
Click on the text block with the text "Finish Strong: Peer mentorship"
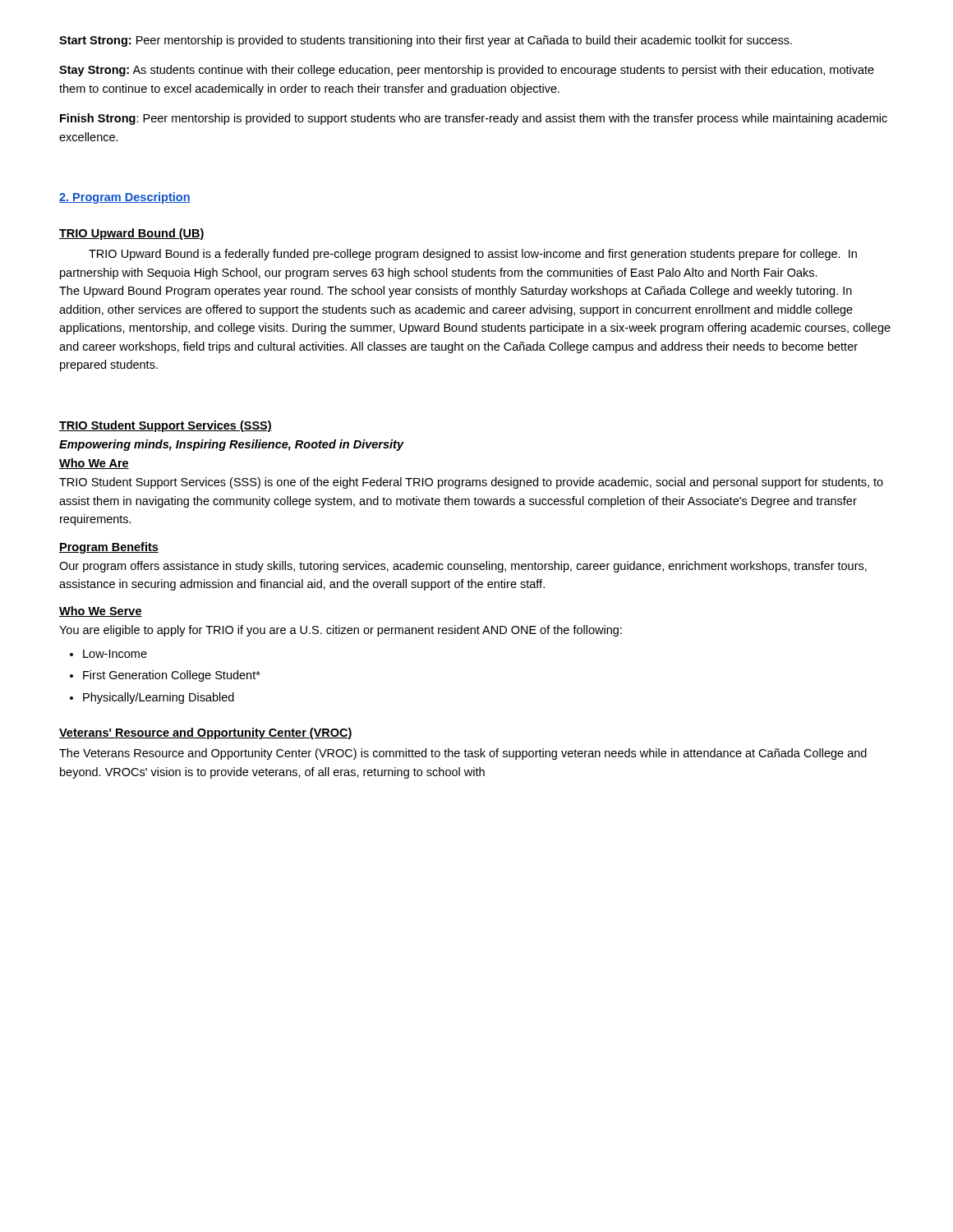click(x=473, y=128)
